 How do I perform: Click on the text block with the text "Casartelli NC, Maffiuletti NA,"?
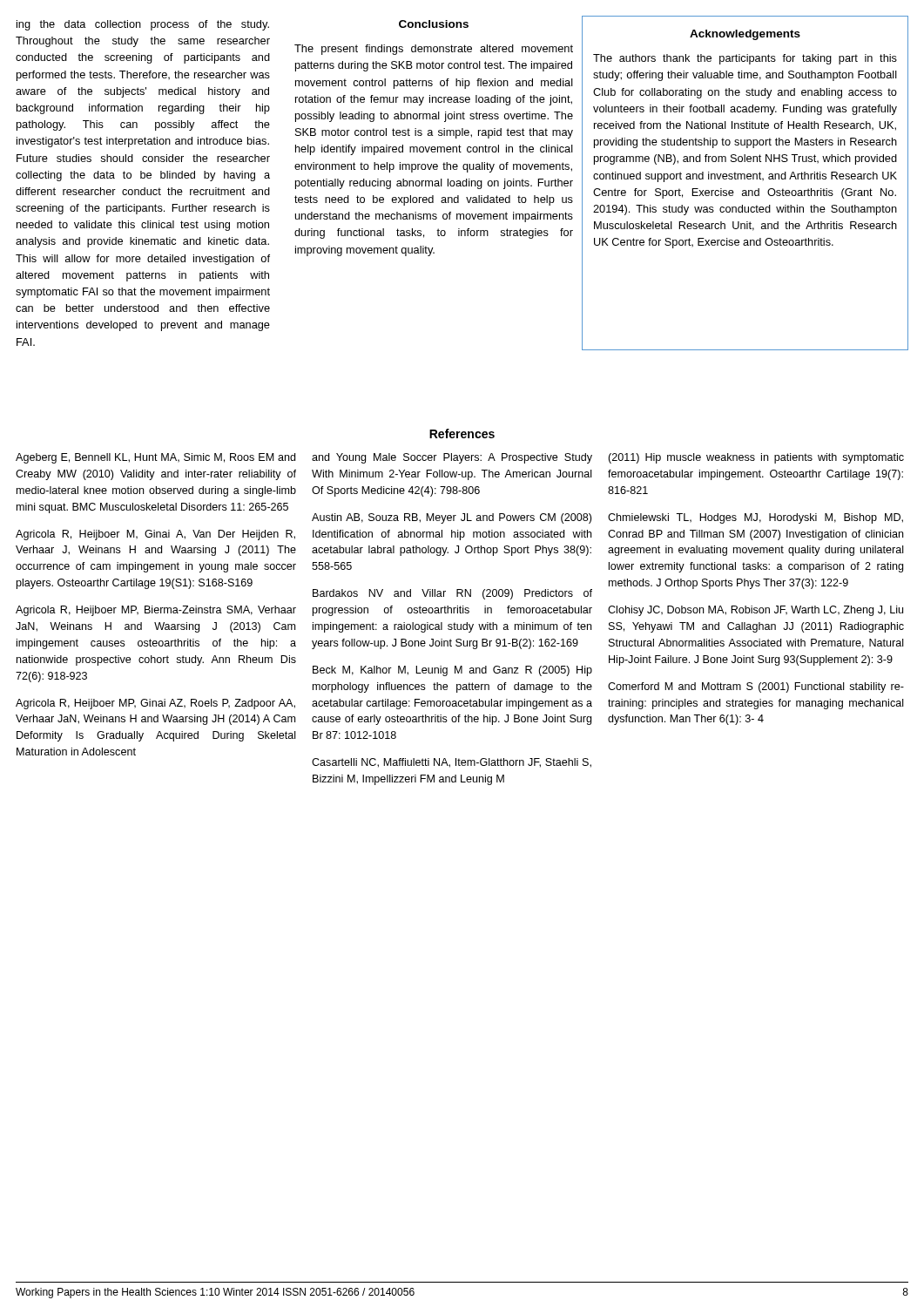[x=452, y=771]
